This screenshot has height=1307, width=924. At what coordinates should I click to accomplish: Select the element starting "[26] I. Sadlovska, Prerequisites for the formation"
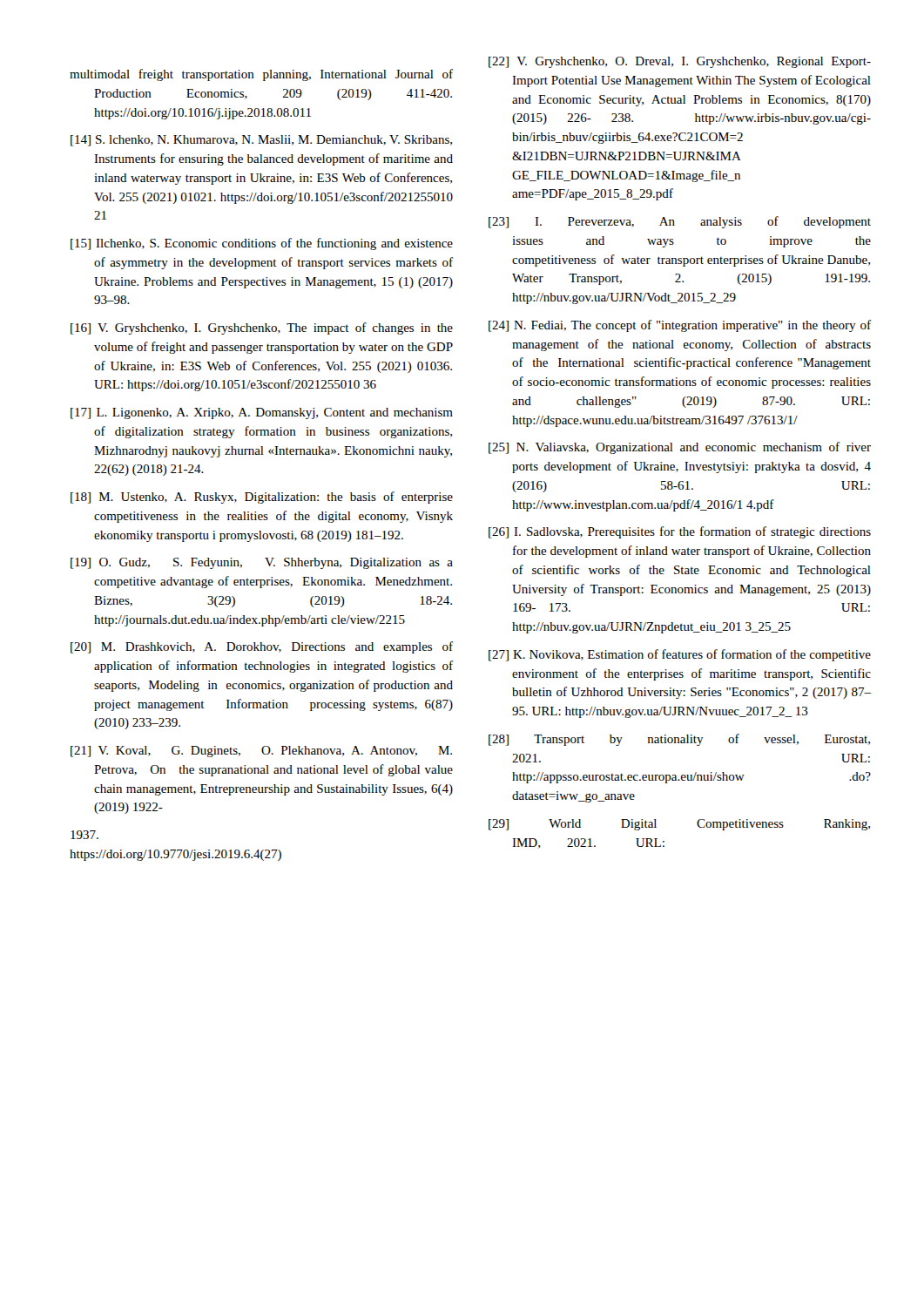point(679,580)
